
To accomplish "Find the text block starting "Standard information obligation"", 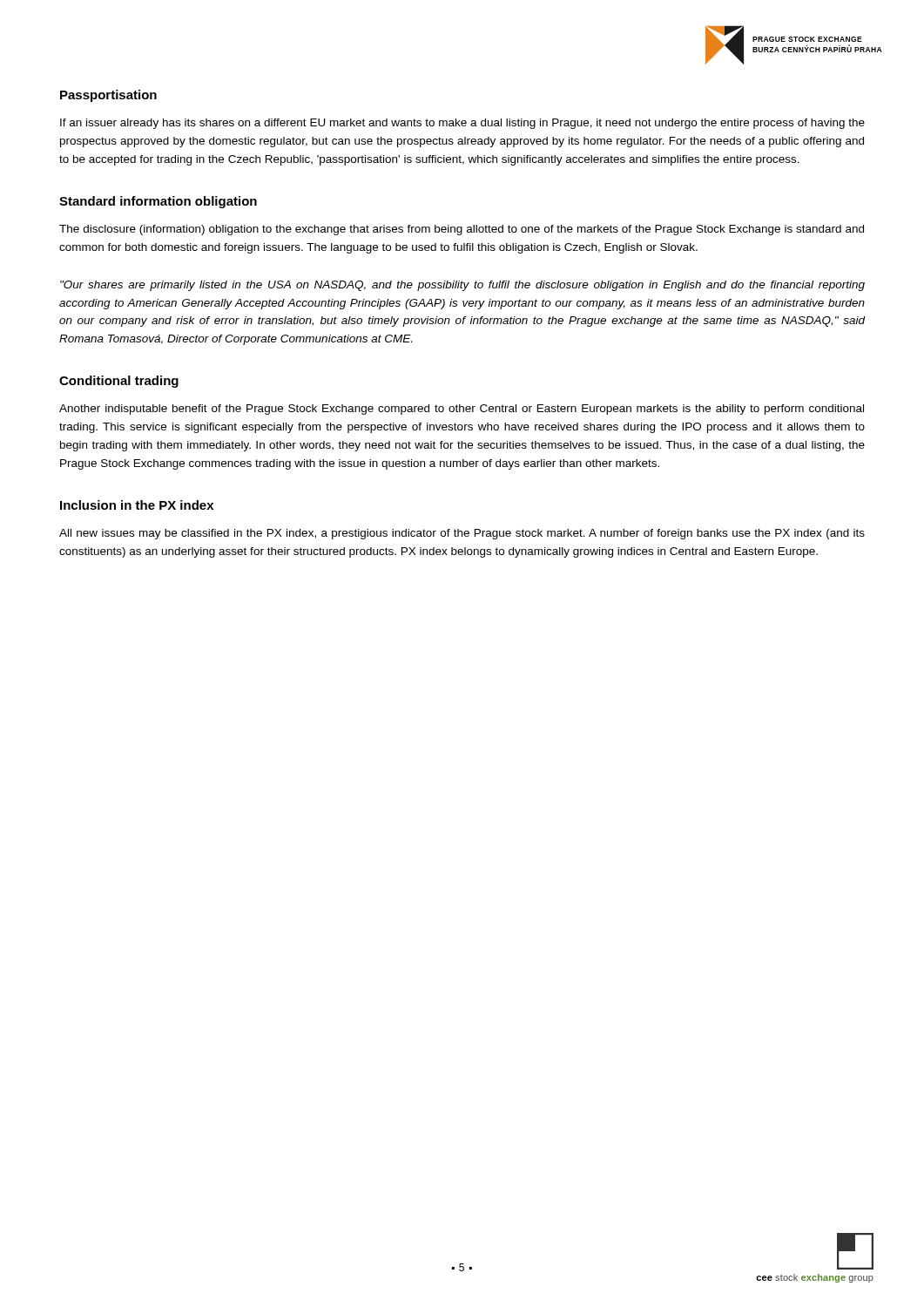I will (x=158, y=201).
